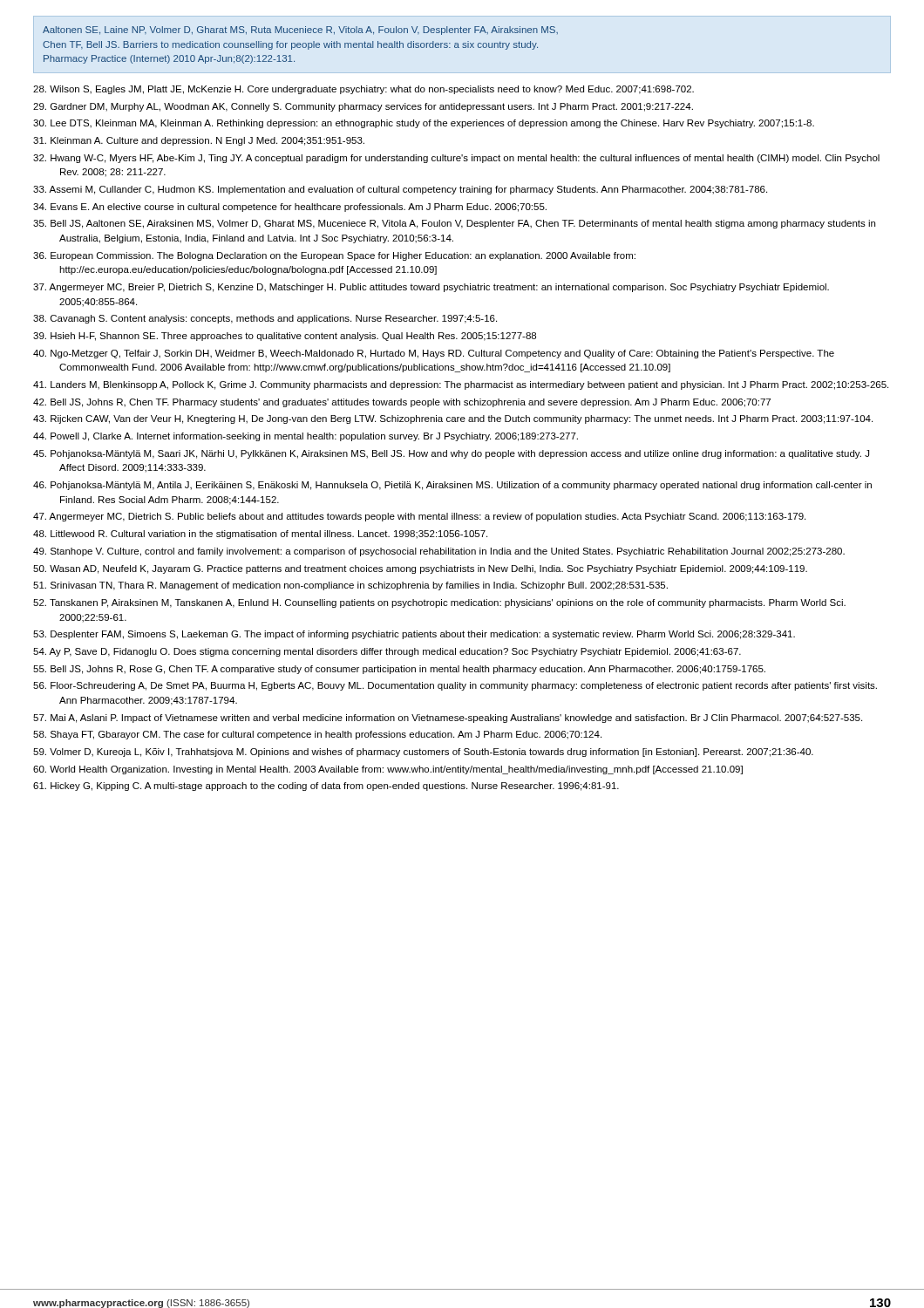Screen dimensions: 1308x924
Task: Locate the passage starting "58. Shaya FT, Gbarayor CM. The case"
Action: [x=318, y=734]
